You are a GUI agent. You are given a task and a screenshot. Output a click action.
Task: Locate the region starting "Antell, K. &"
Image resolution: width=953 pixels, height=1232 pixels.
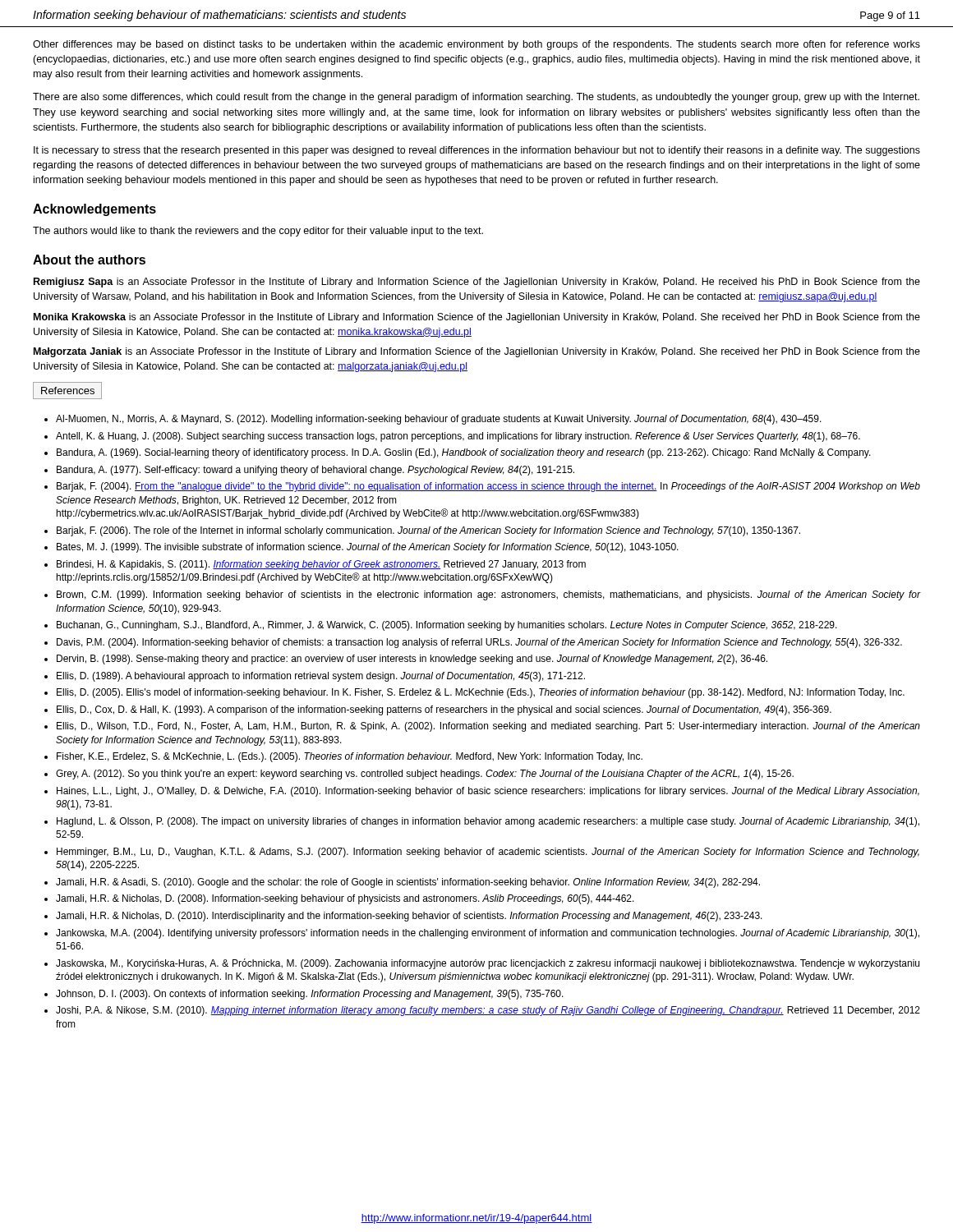[x=458, y=436]
